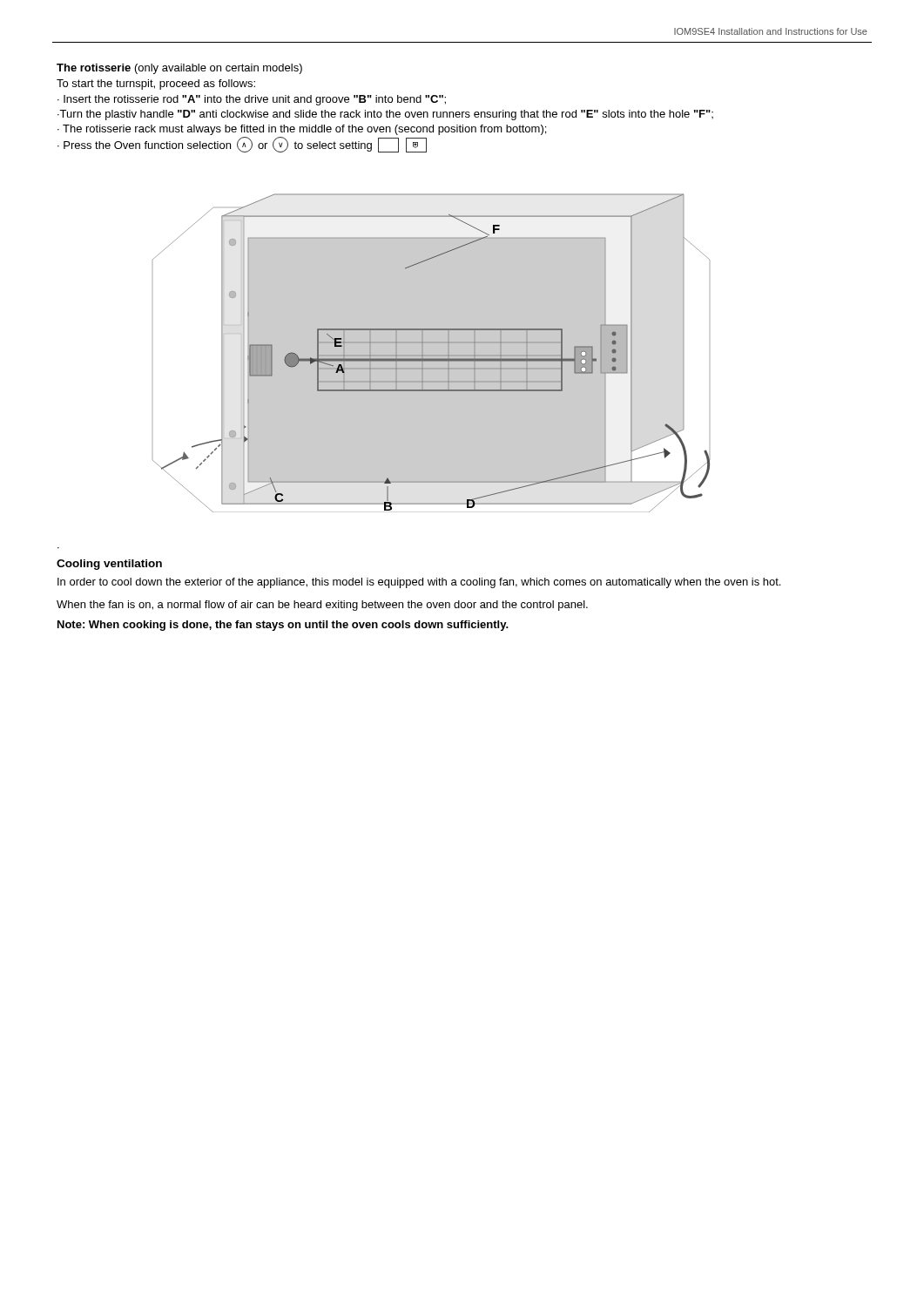This screenshot has width=924, height=1307.
Task: Find the block on this page that starts "Note: When cooking is done,"
Action: point(283,624)
